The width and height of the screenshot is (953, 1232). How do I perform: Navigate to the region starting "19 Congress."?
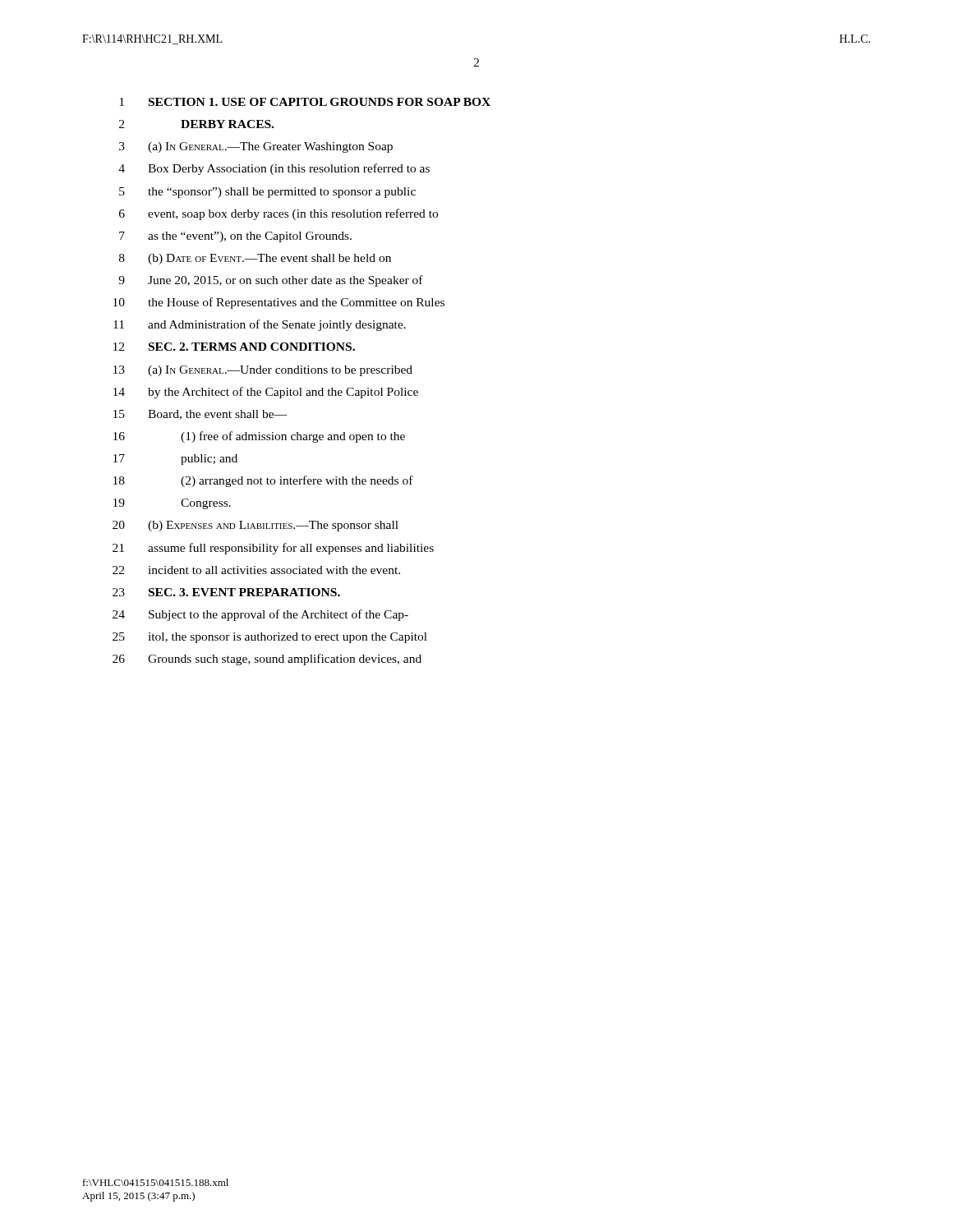coord(121,503)
